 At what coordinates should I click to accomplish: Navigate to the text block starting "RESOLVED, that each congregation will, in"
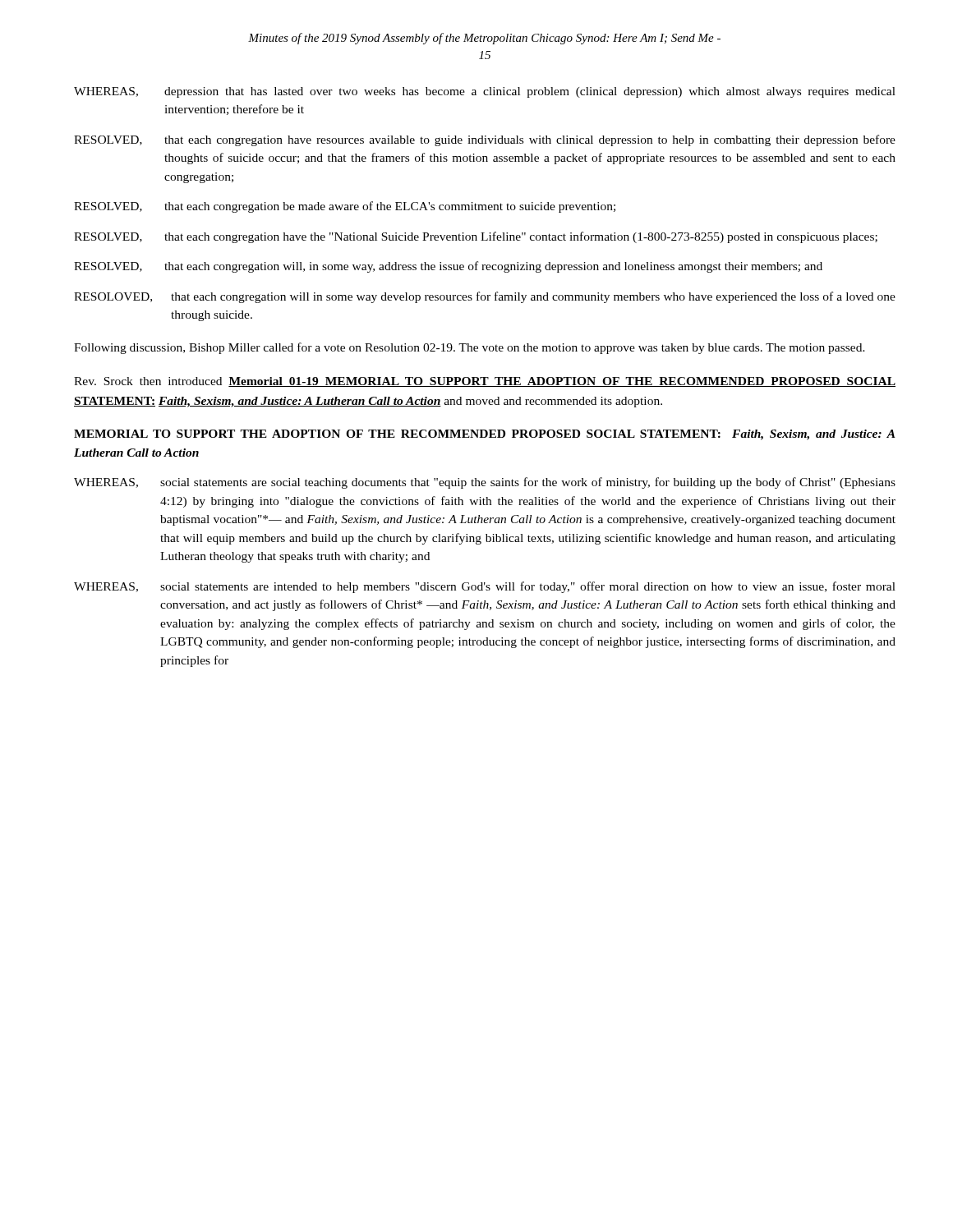pyautogui.click(x=485, y=267)
